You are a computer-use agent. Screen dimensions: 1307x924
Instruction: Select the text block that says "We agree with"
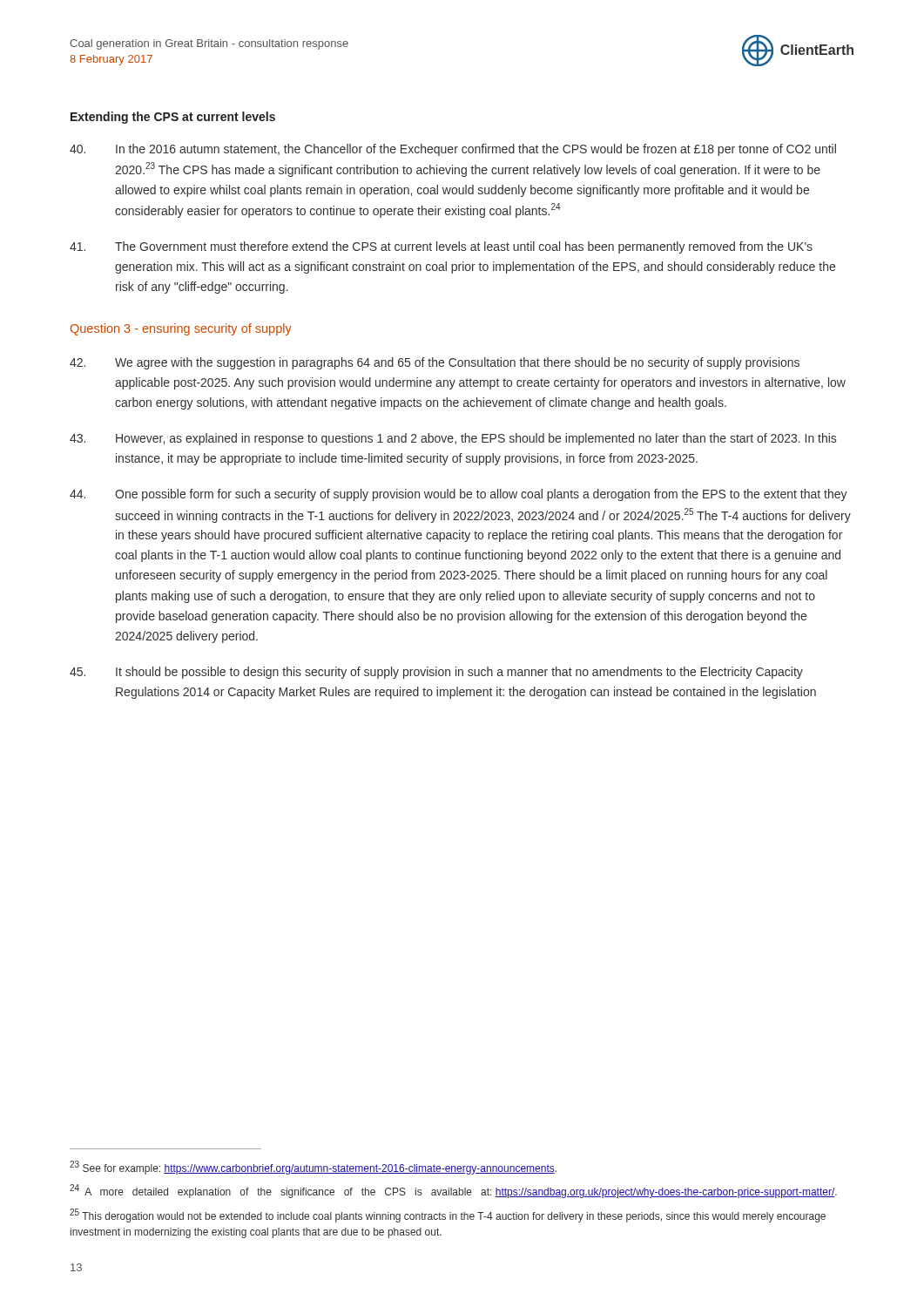tap(462, 383)
